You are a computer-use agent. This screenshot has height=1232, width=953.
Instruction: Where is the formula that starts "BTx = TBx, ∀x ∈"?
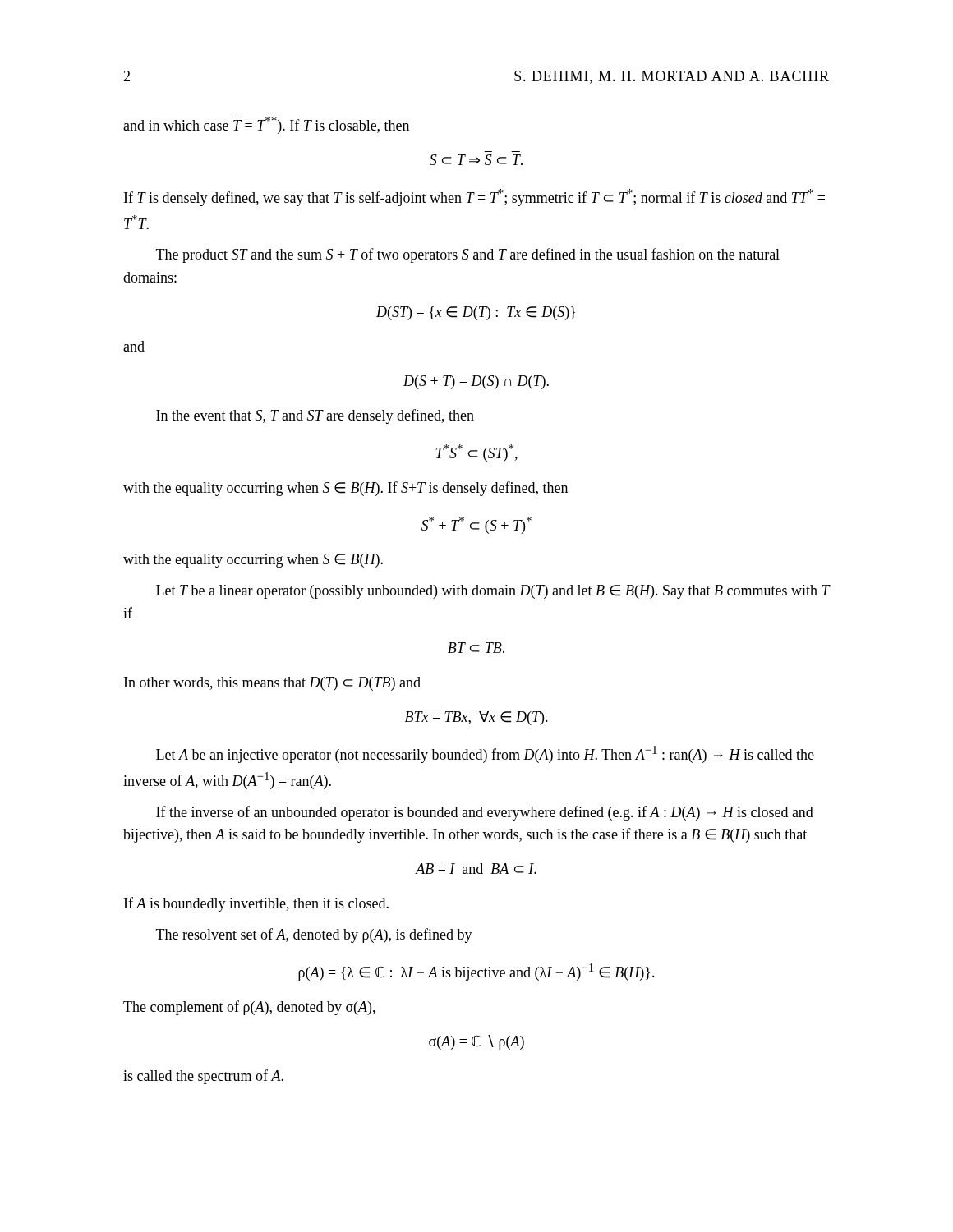coord(476,717)
